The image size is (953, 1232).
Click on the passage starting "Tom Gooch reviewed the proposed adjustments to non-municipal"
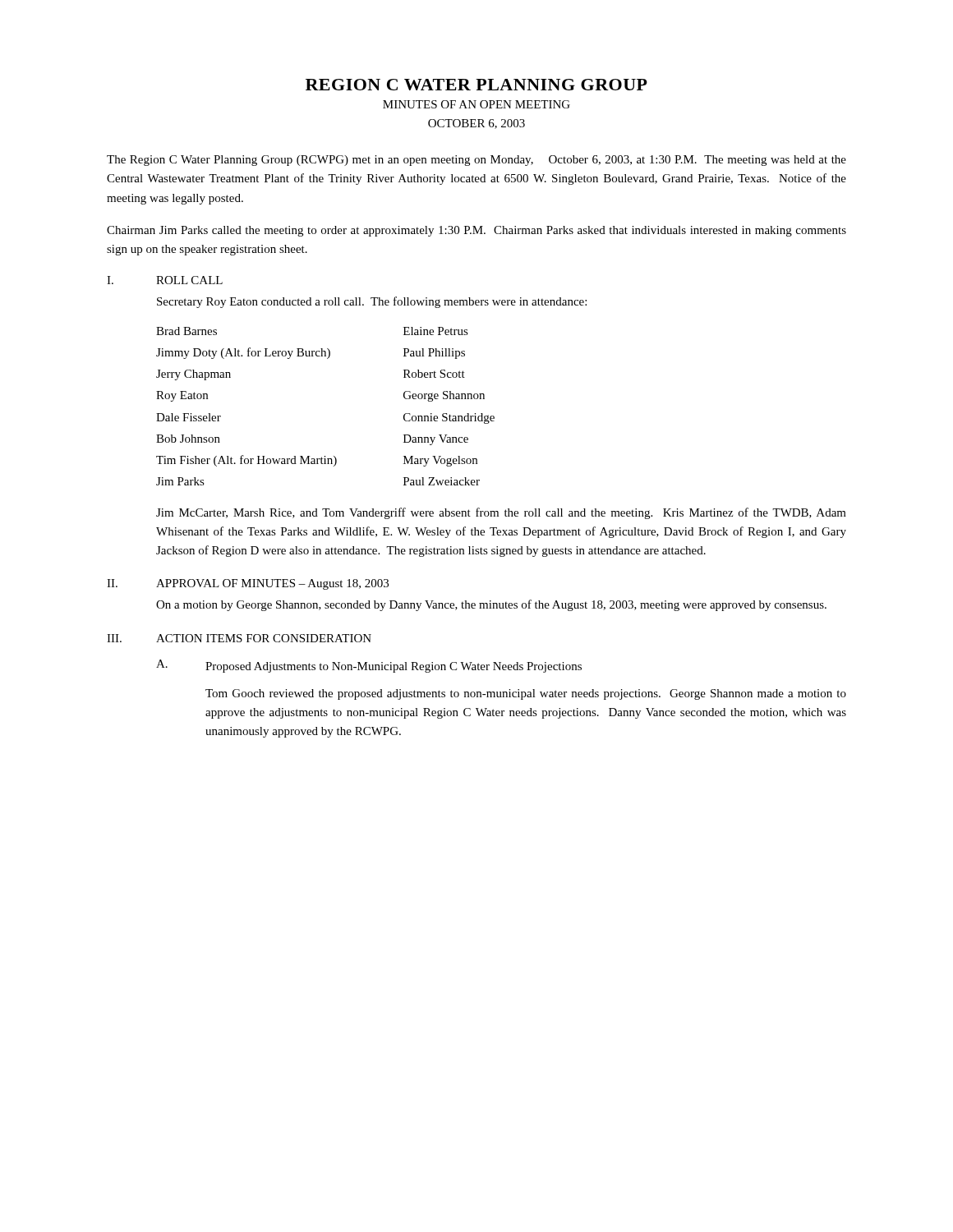tap(526, 712)
